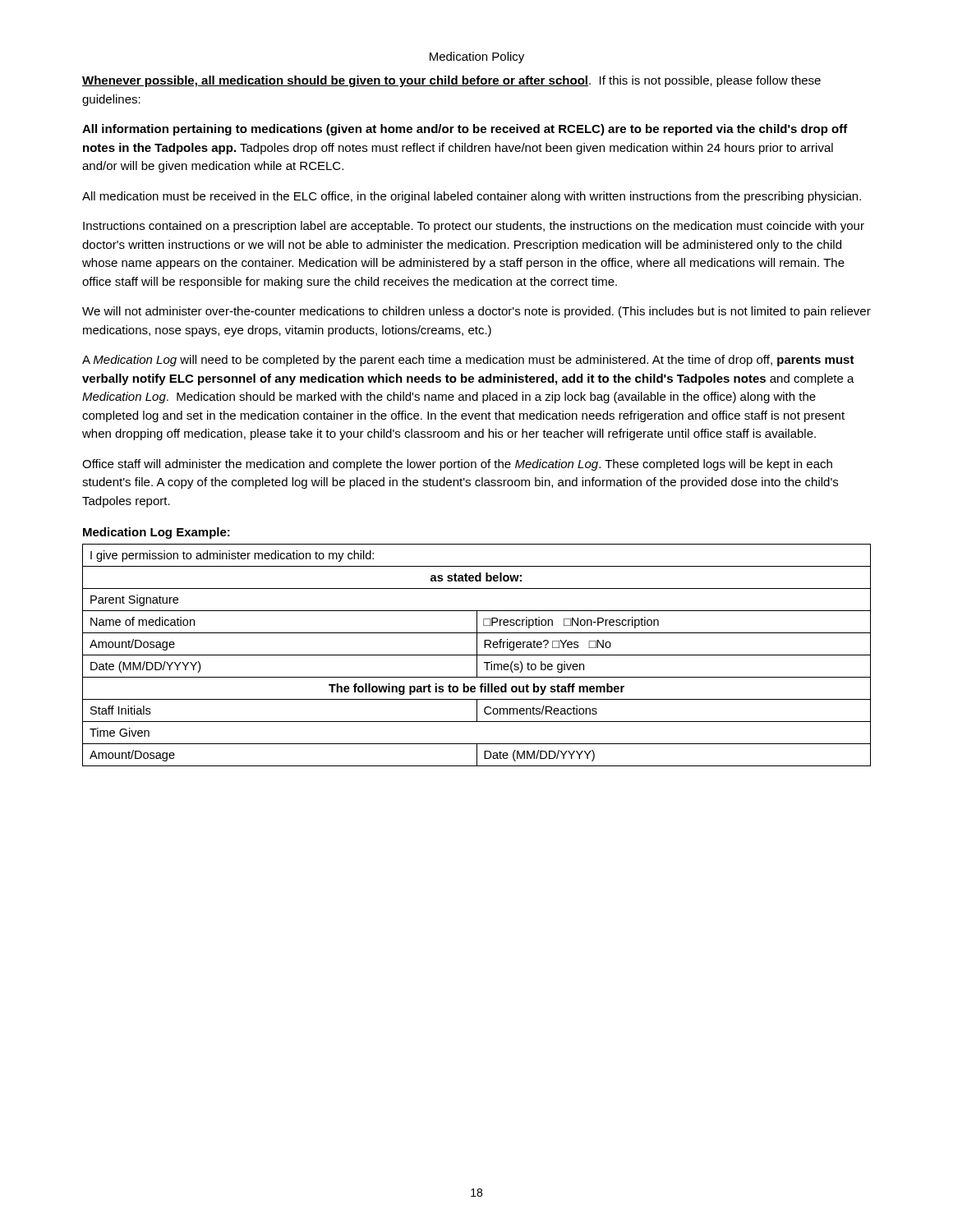Image resolution: width=953 pixels, height=1232 pixels.
Task: Locate the text "Medication Policy"
Action: click(476, 56)
